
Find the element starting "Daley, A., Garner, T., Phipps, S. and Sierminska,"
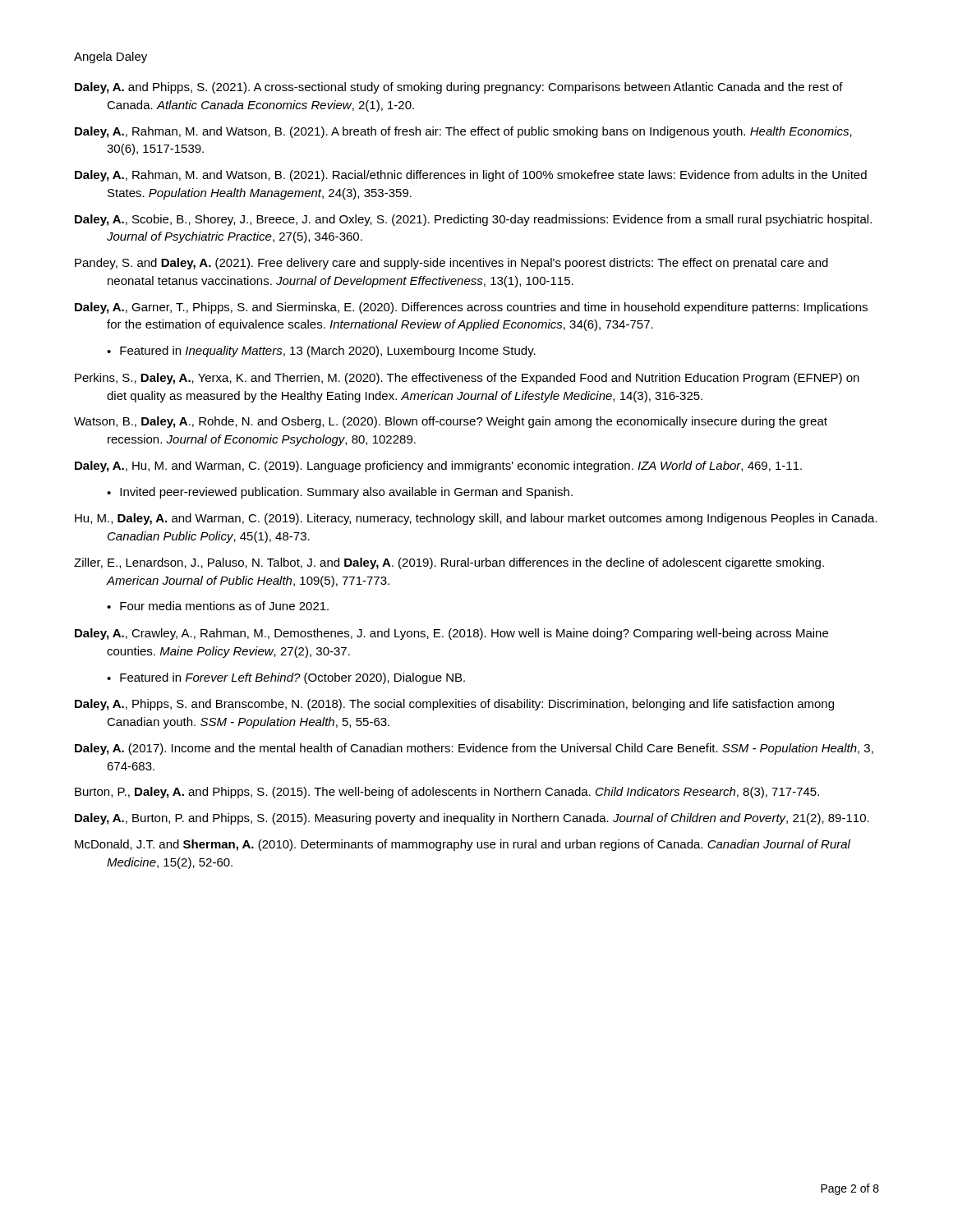click(471, 315)
